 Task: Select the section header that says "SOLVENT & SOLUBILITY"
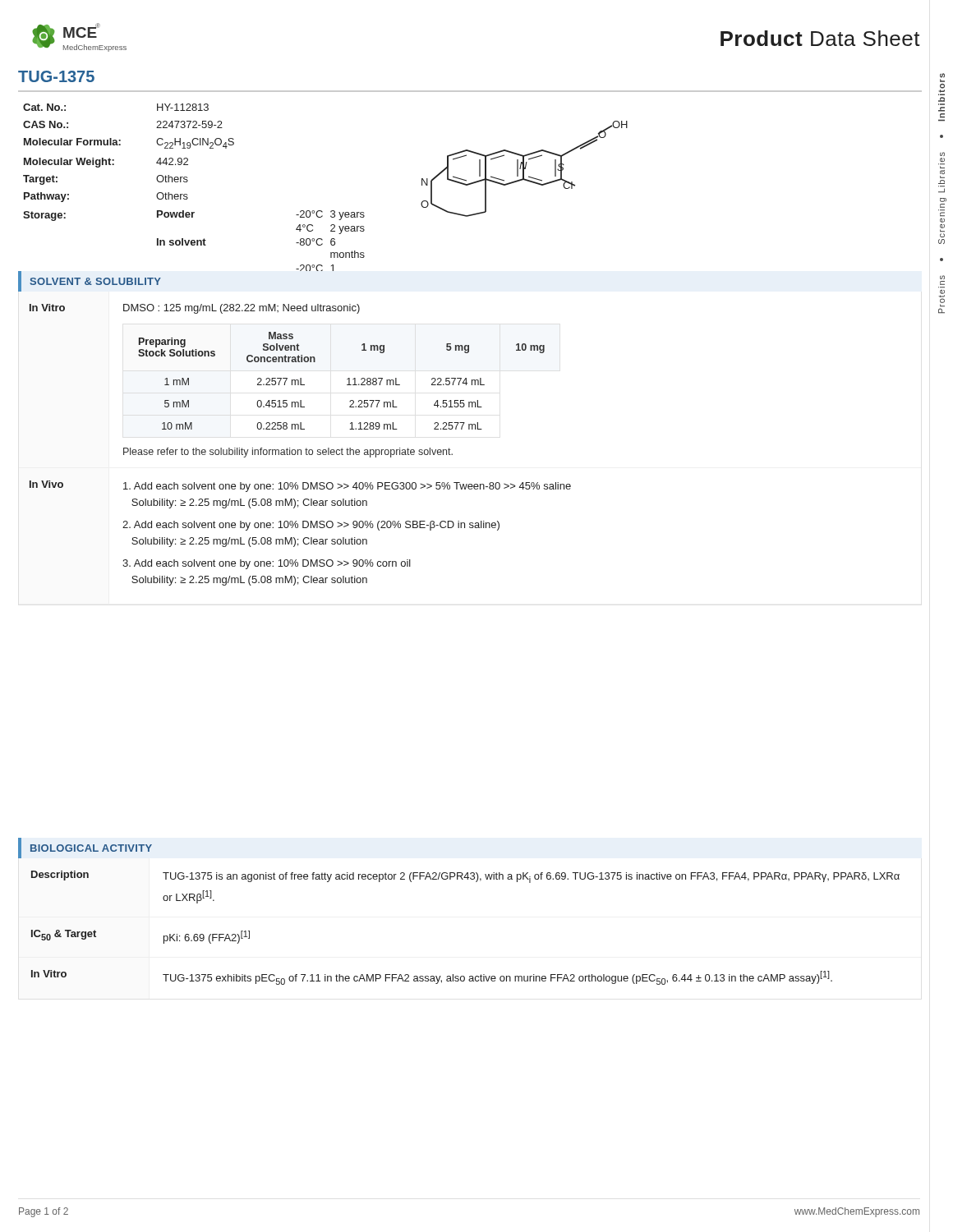(95, 281)
